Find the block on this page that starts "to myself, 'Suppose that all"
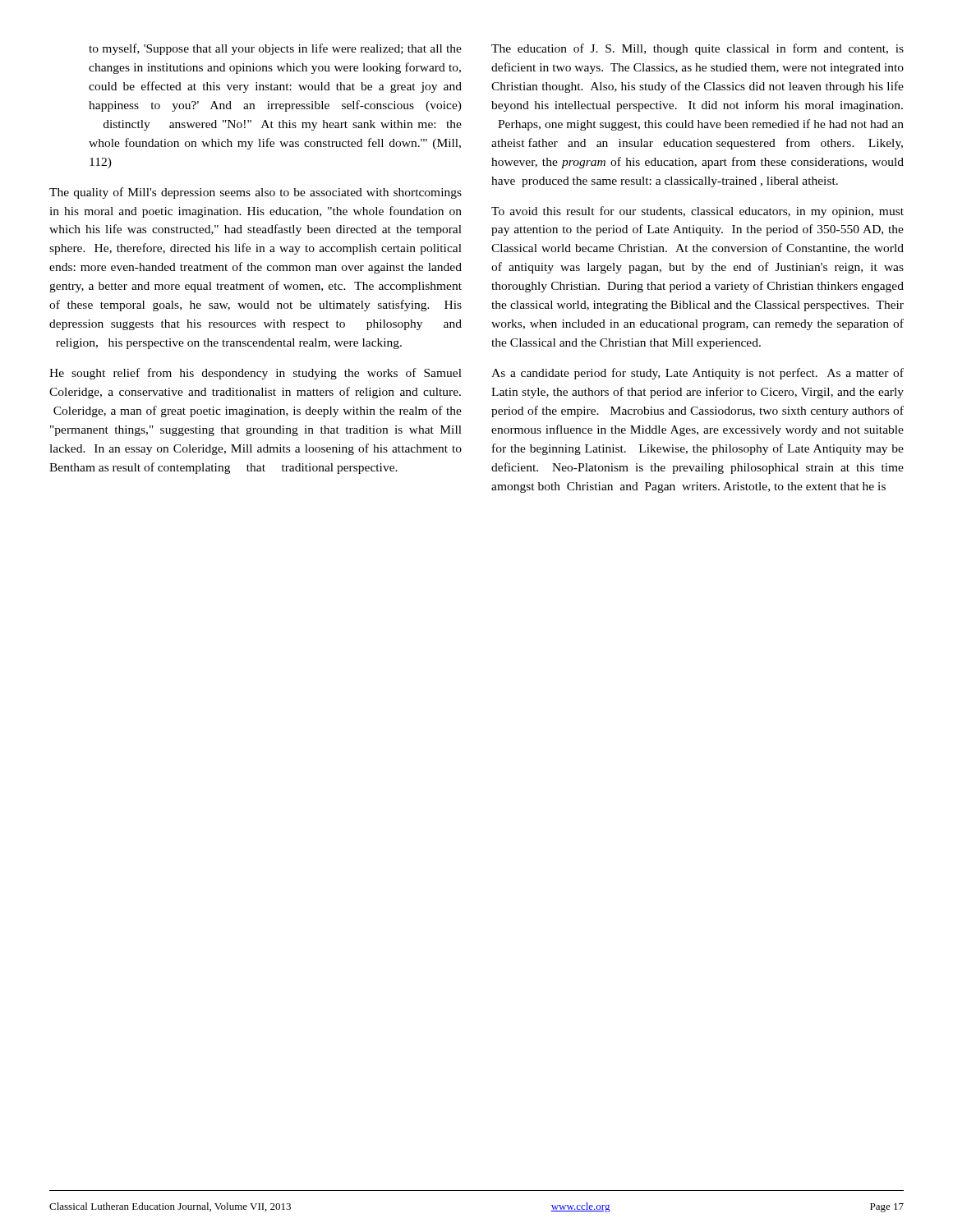The height and width of the screenshot is (1232, 953). [275, 105]
